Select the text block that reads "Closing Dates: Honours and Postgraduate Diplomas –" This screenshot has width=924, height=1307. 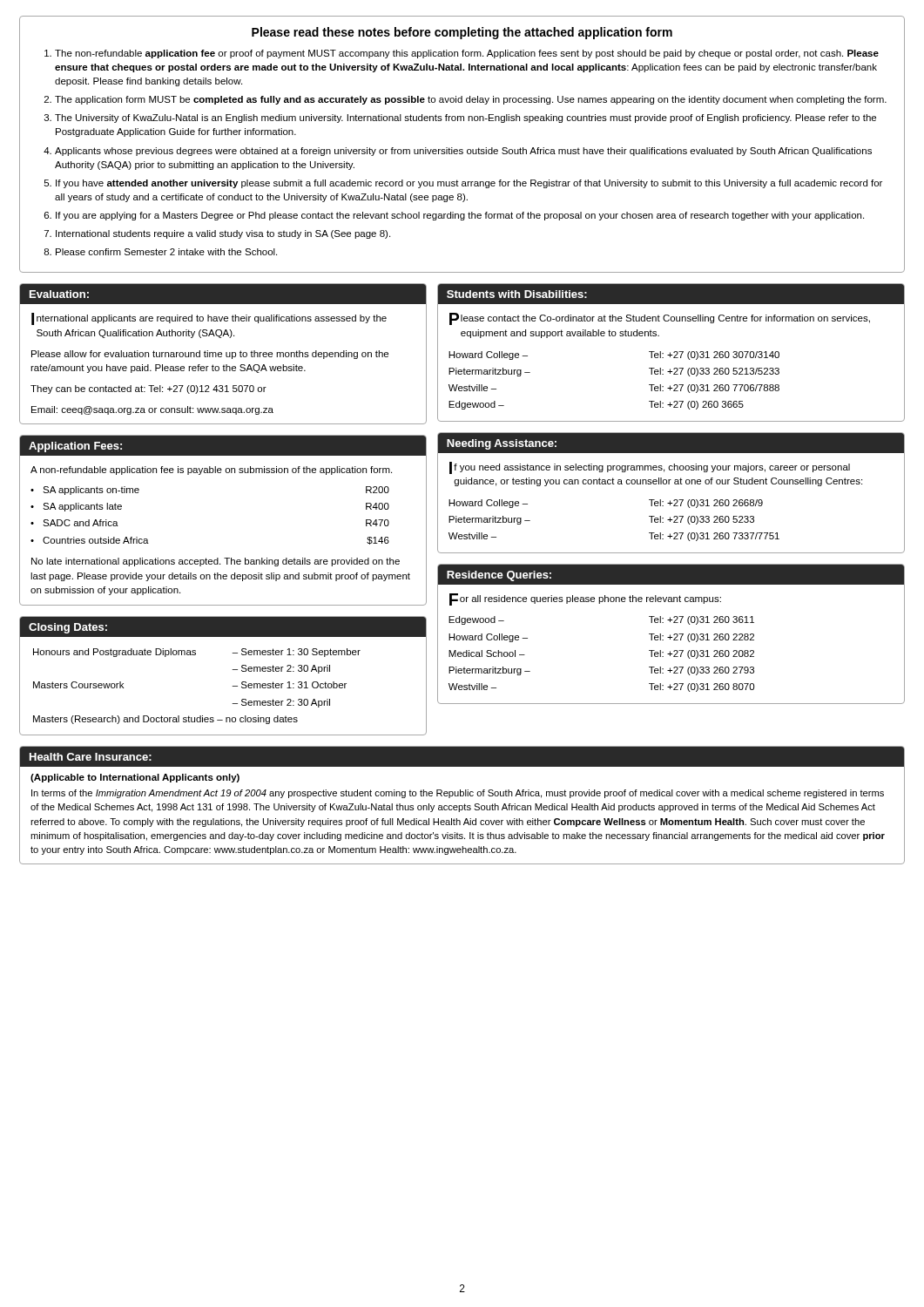(x=223, y=676)
